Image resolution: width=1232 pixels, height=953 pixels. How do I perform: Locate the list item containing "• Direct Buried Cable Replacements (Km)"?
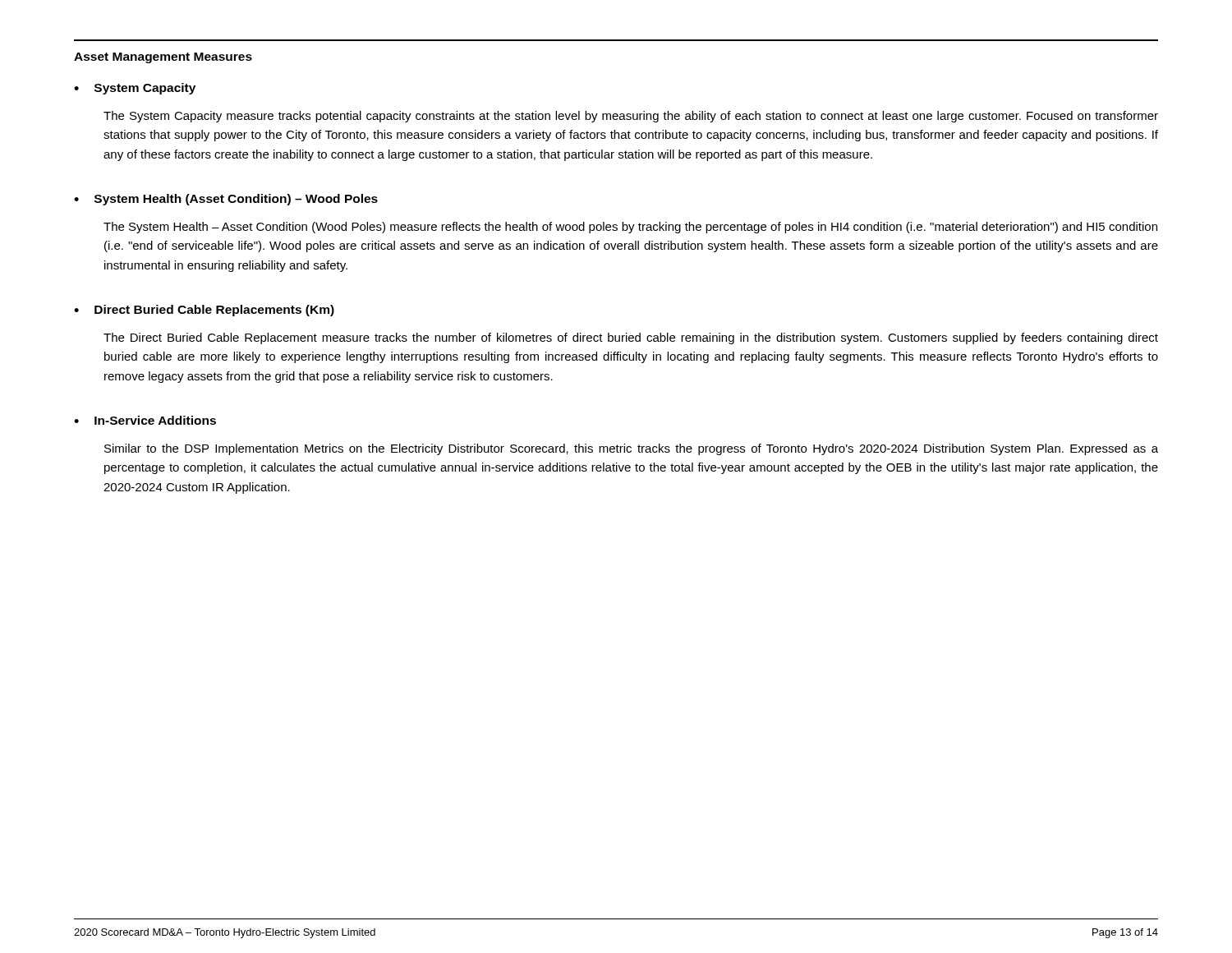[204, 311]
